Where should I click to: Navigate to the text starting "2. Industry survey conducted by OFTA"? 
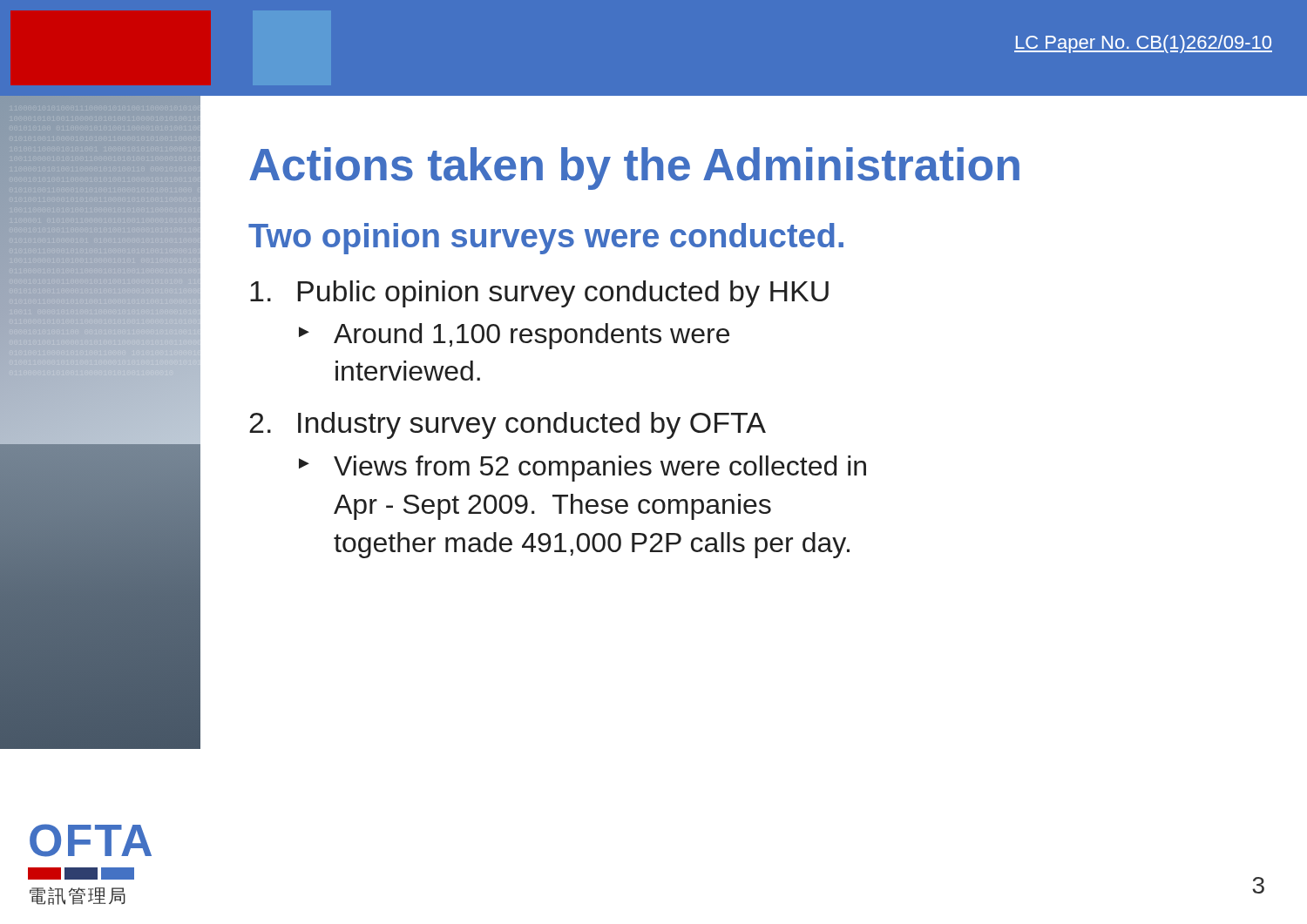click(x=507, y=423)
